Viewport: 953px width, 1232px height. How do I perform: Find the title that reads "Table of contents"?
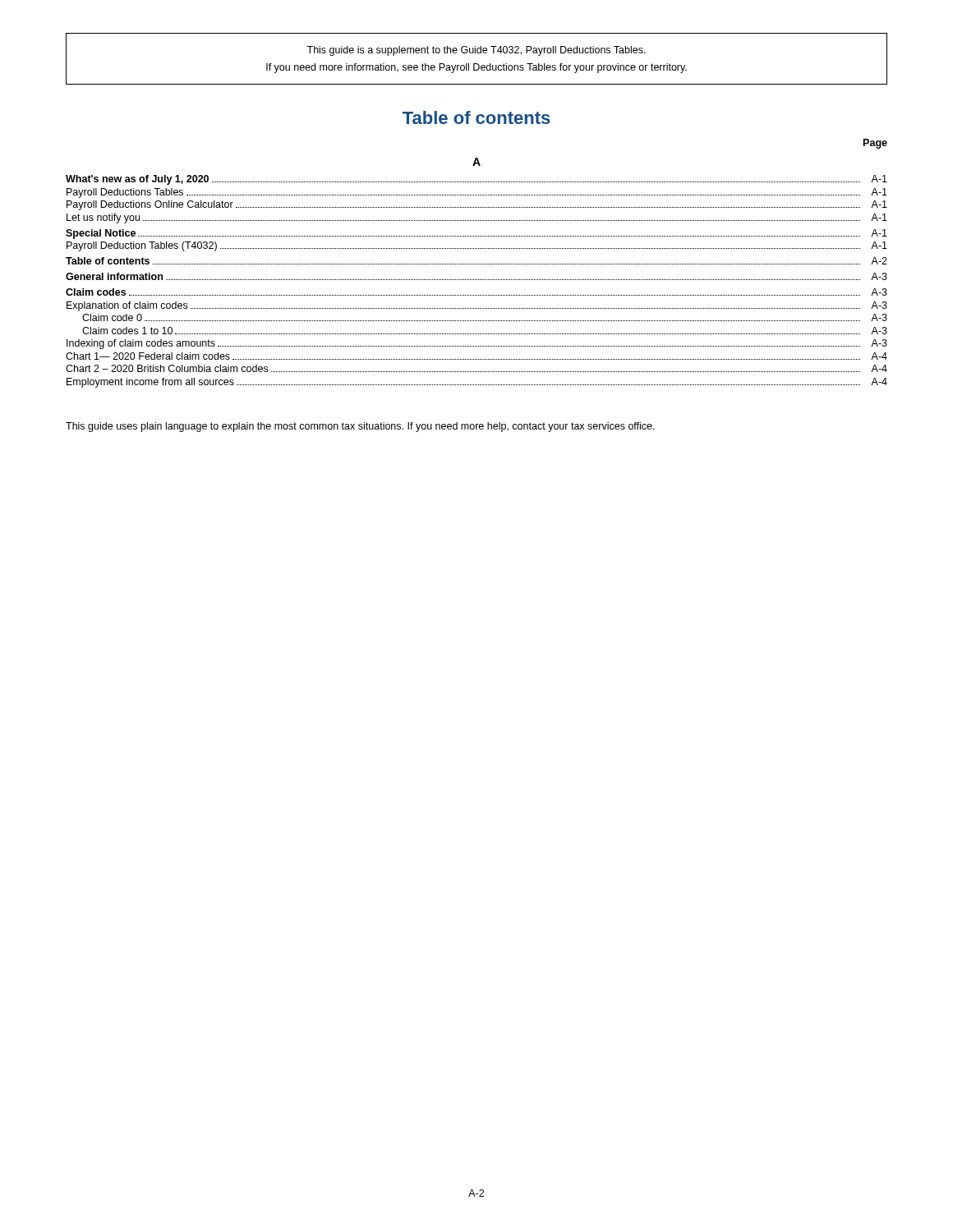(476, 118)
